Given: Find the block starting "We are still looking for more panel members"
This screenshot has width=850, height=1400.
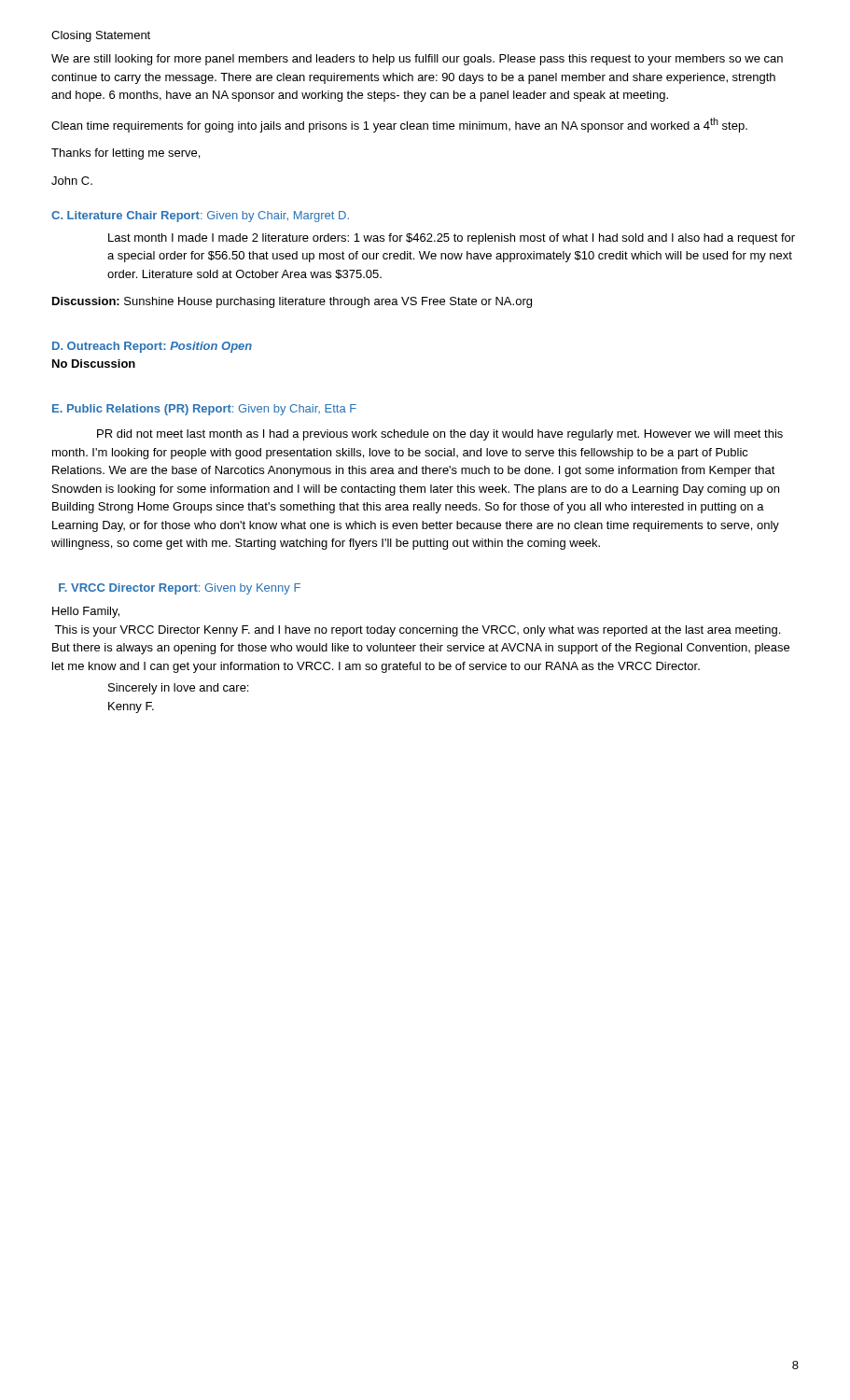Looking at the screenshot, I should click(x=425, y=77).
